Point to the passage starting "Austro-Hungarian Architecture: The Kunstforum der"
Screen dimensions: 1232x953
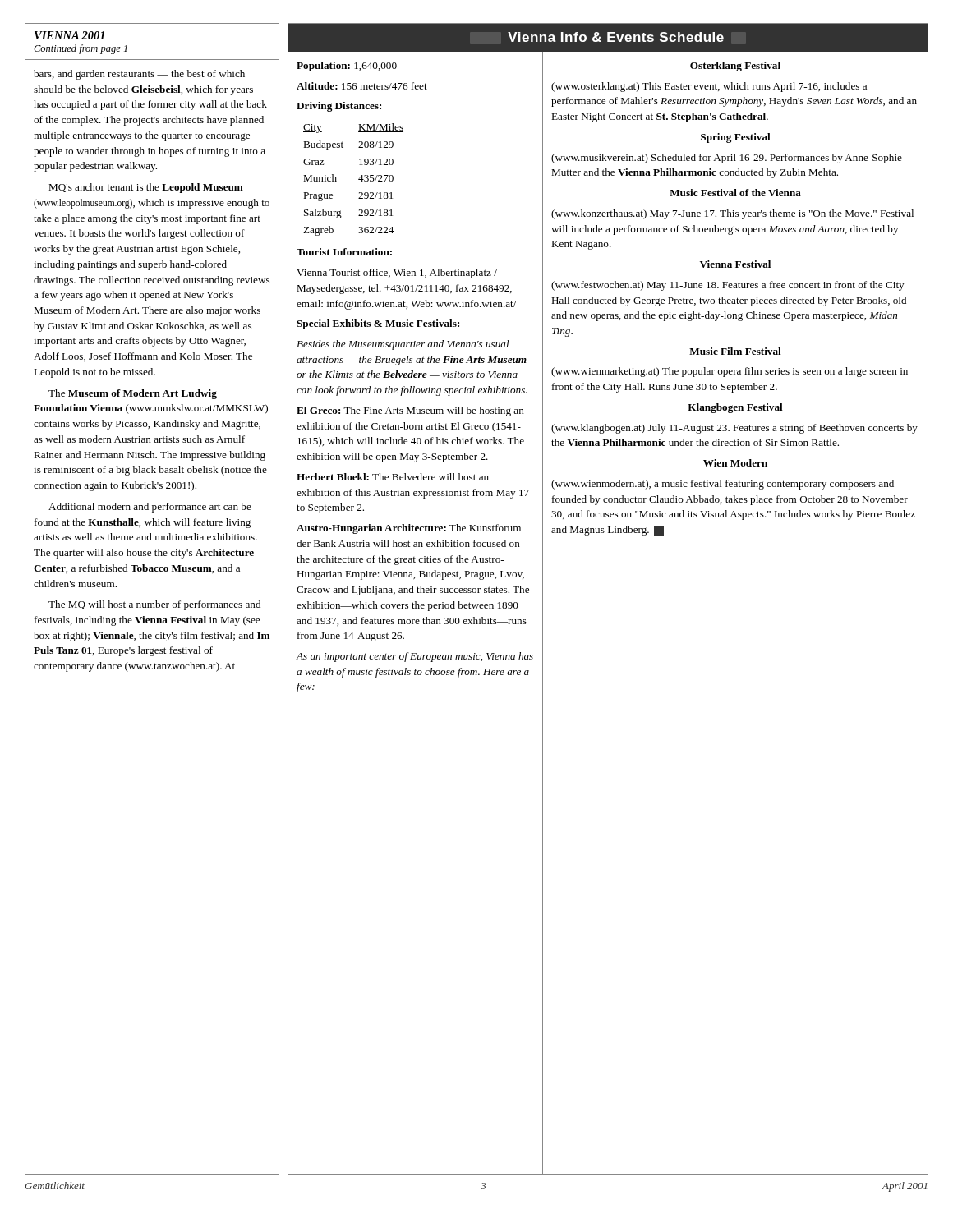[413, 582]
